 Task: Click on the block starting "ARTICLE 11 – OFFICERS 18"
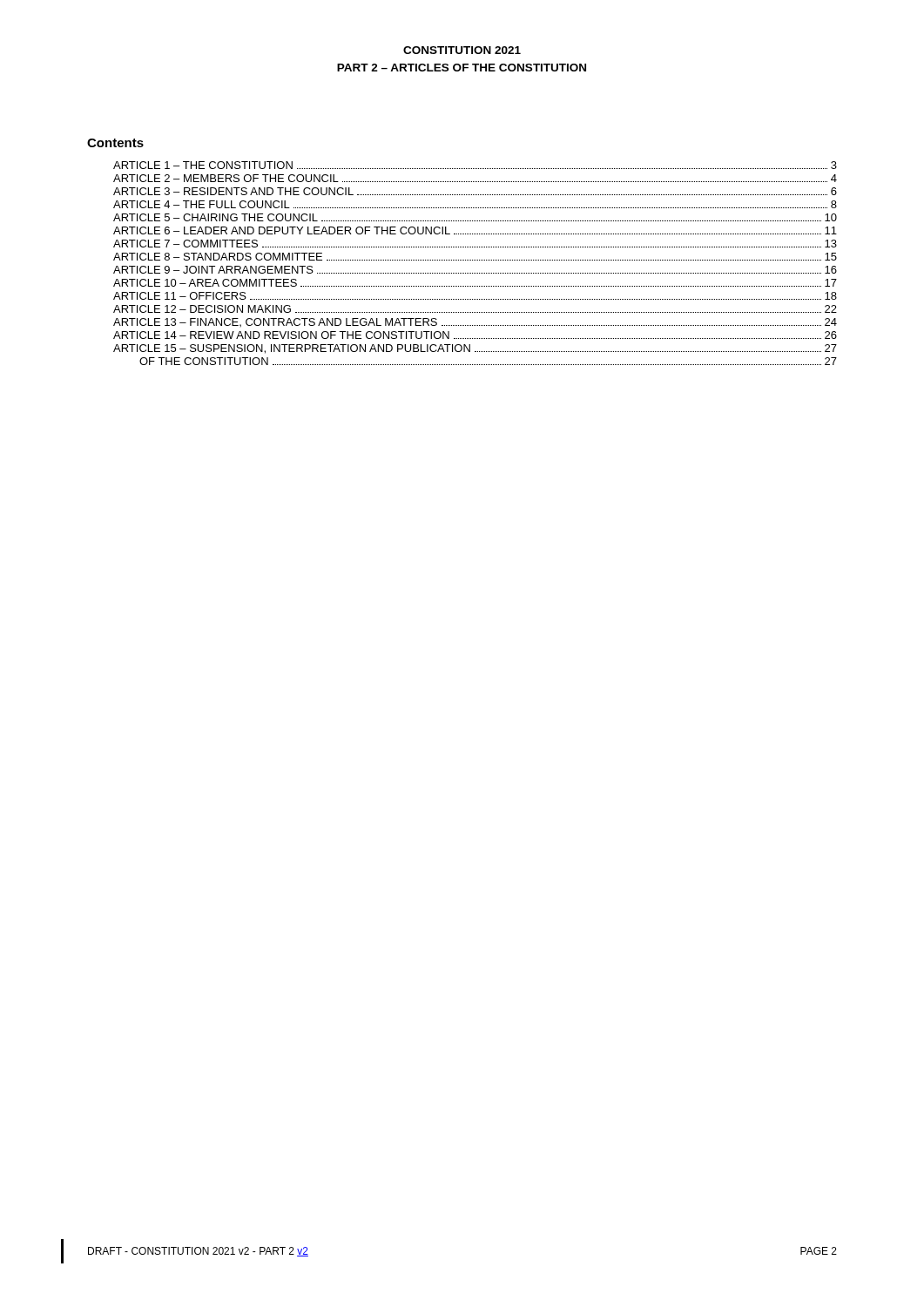tap(462, 296)
